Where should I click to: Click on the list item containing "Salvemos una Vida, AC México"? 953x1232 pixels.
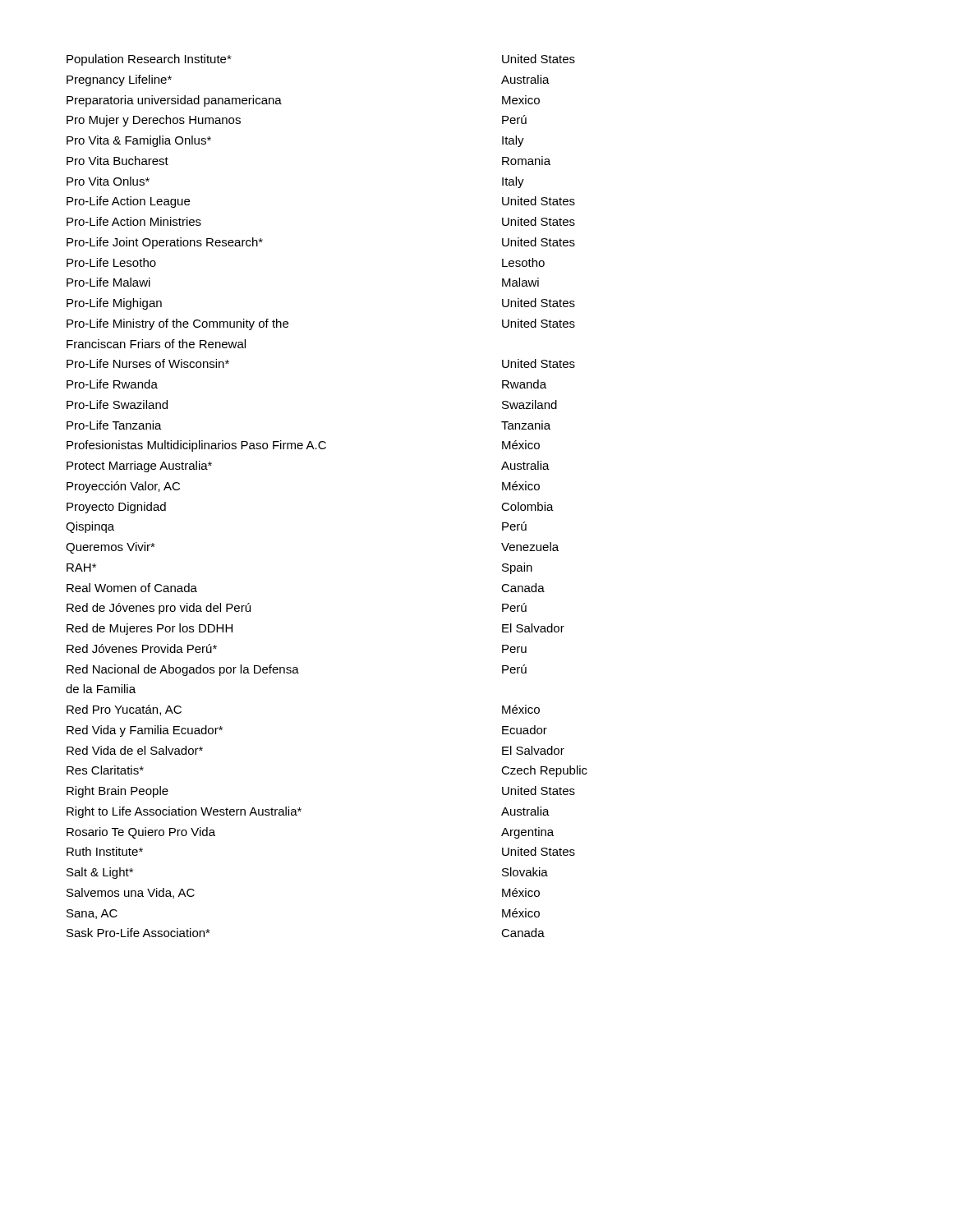(x=132, y=893)
